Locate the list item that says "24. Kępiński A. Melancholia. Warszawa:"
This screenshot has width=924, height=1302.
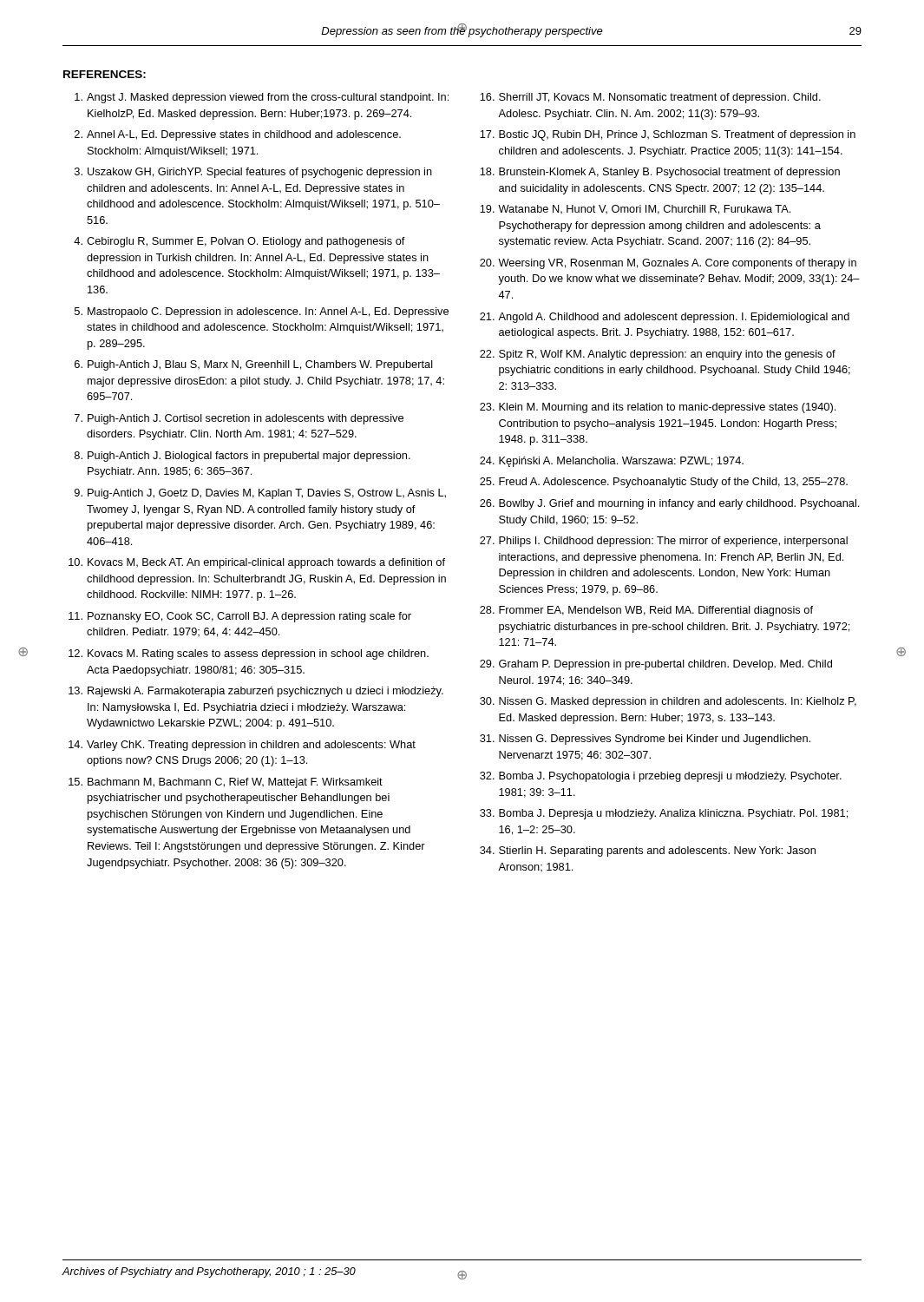click(668, 461)
